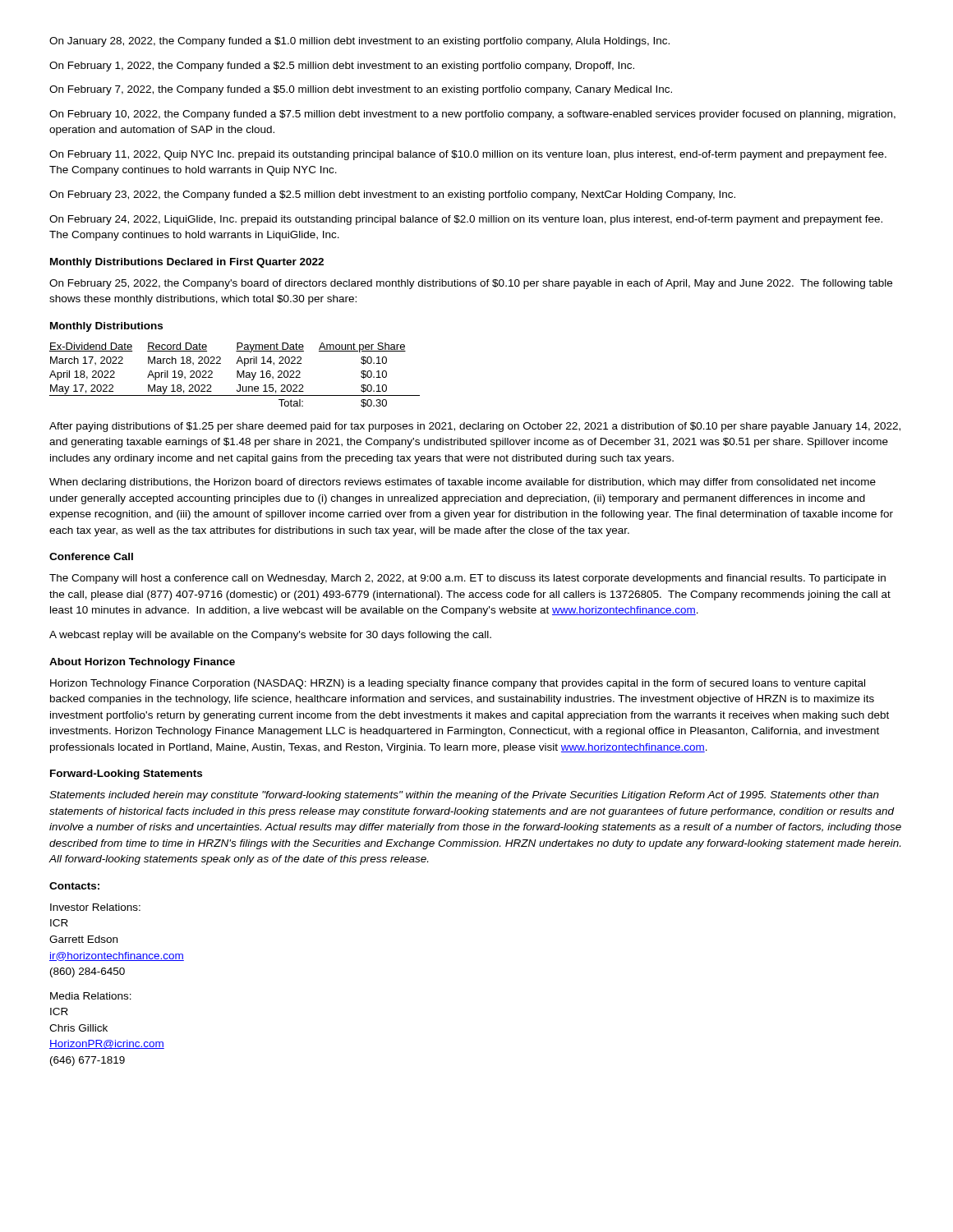Point to the text starting "When declaring distributions, the"
The width and height of the screenshot is (953, 1232).
[x=471, y=506]
